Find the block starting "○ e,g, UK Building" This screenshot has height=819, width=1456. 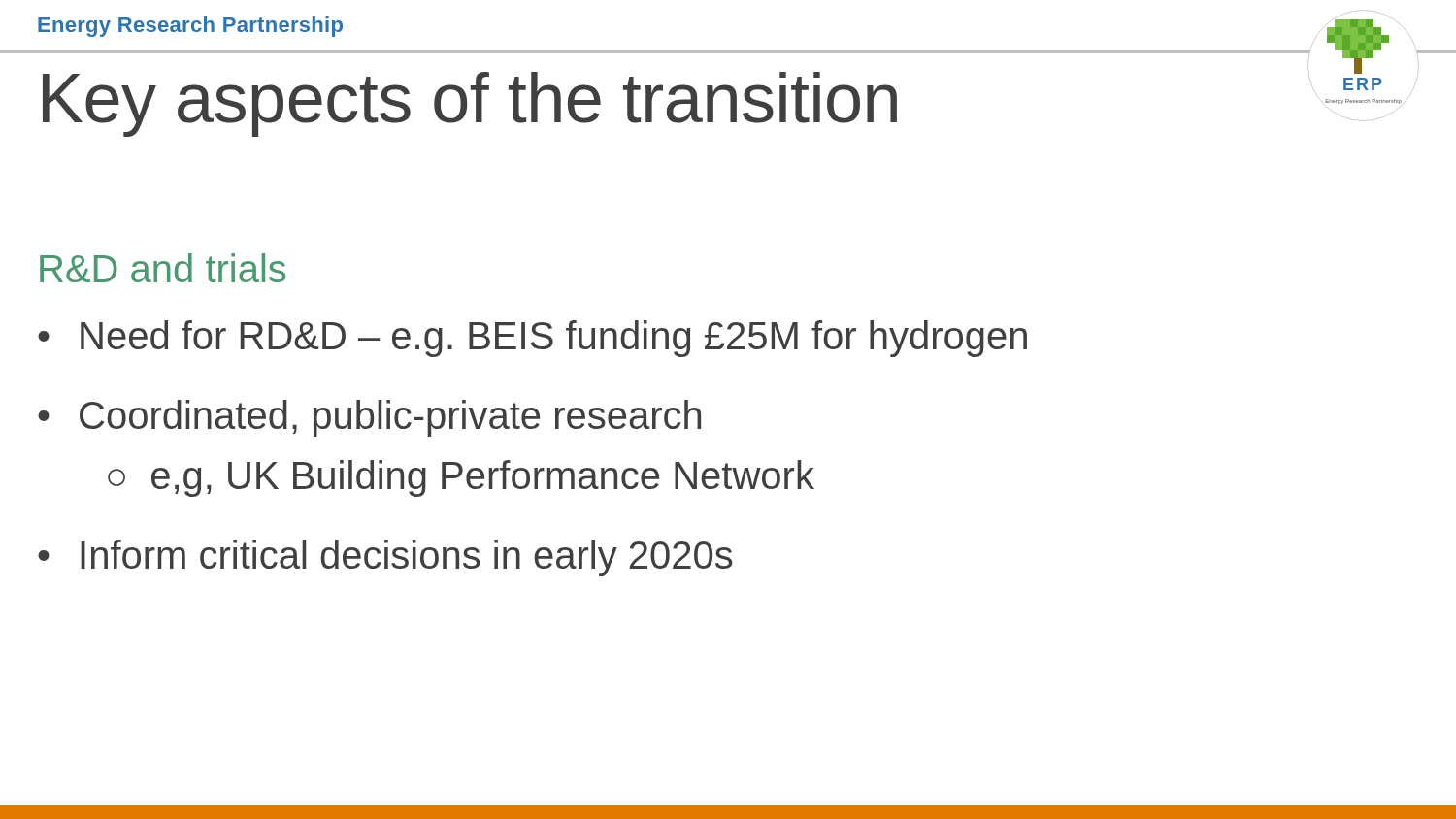(x=460, y=476)
